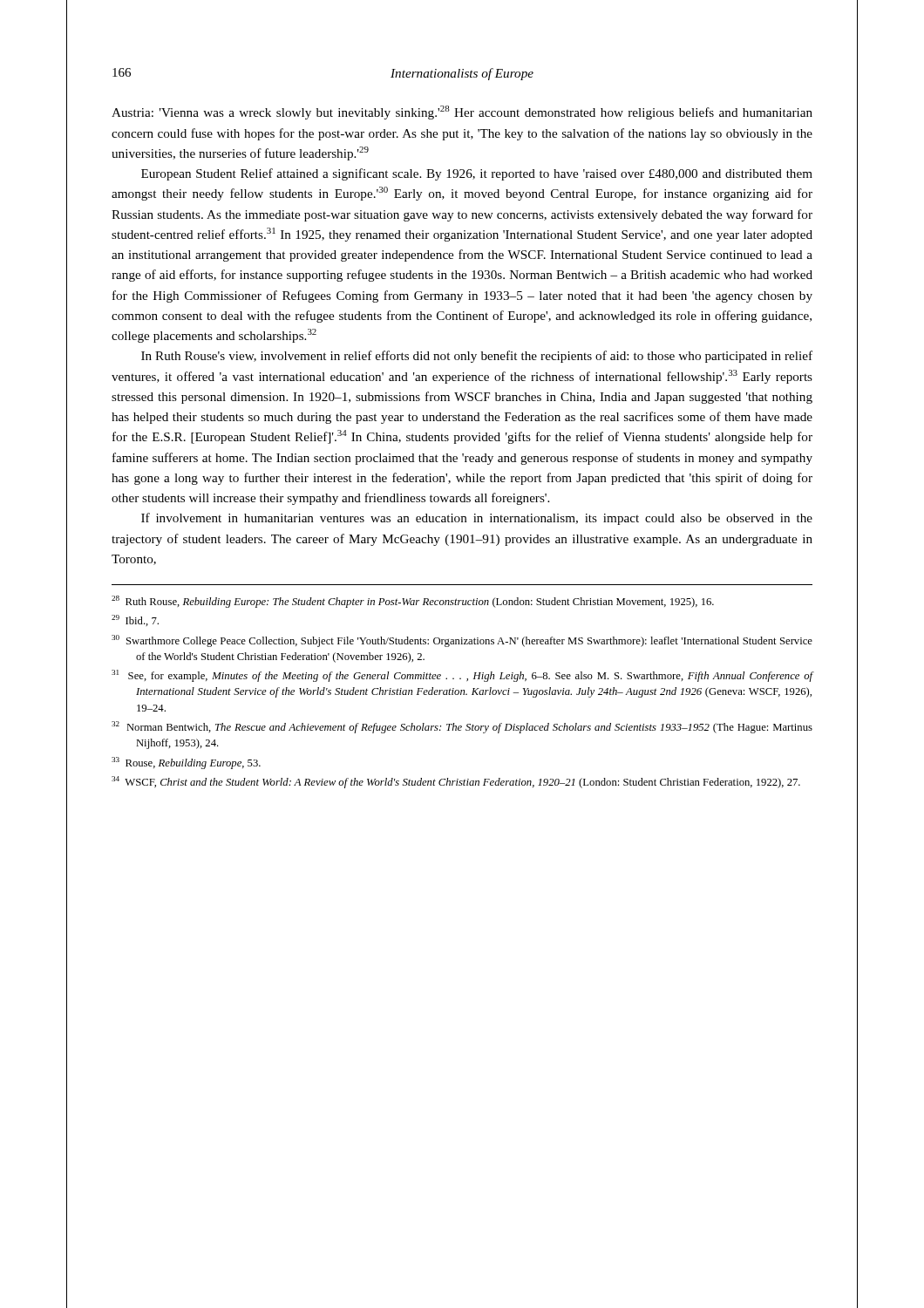Locate the text block starting "29 Ibid., 7."
Screen dimensions: 1308x924
point(136,620)
